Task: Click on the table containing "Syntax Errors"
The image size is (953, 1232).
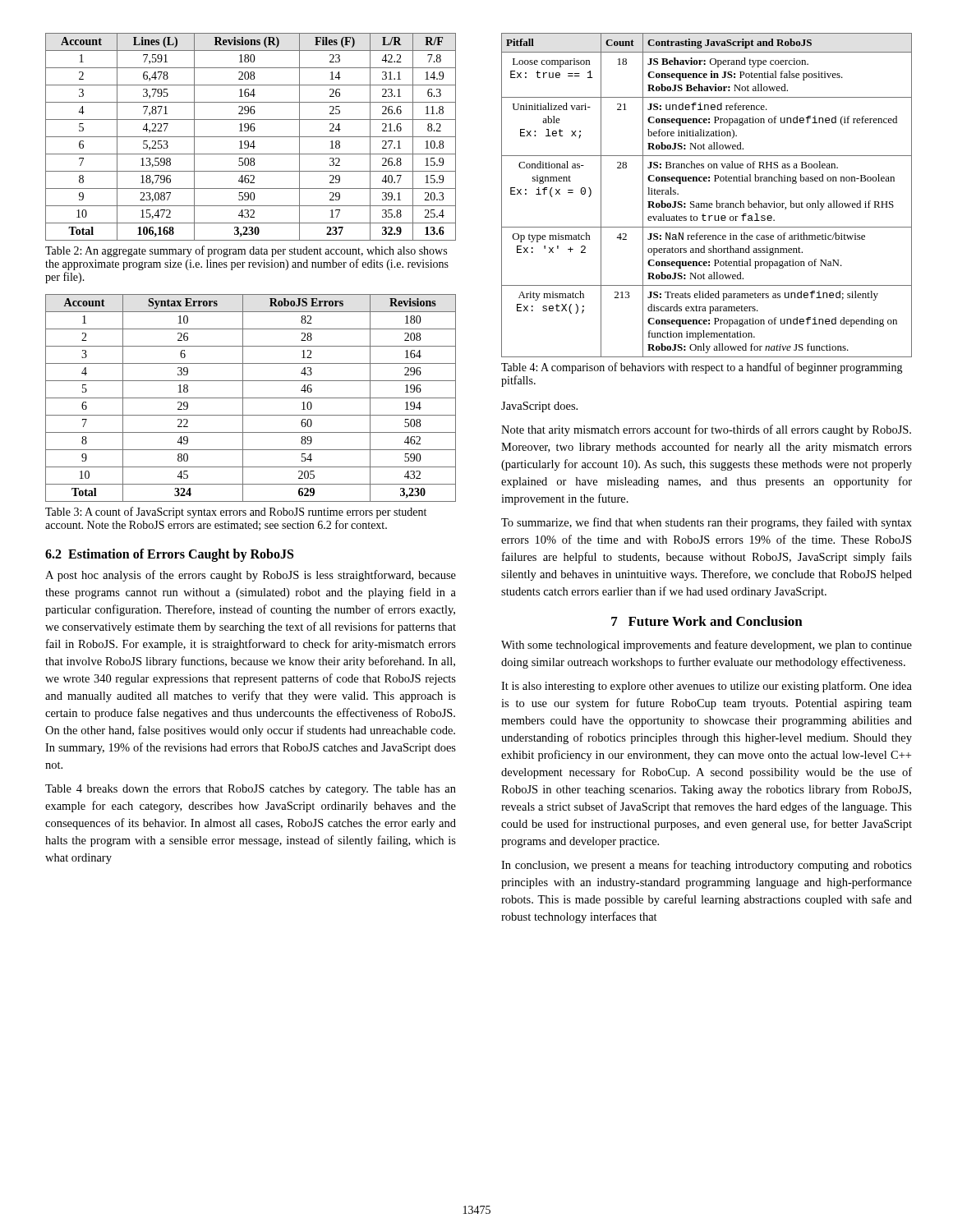Action: pyautogui.click(x=251, y=398)
